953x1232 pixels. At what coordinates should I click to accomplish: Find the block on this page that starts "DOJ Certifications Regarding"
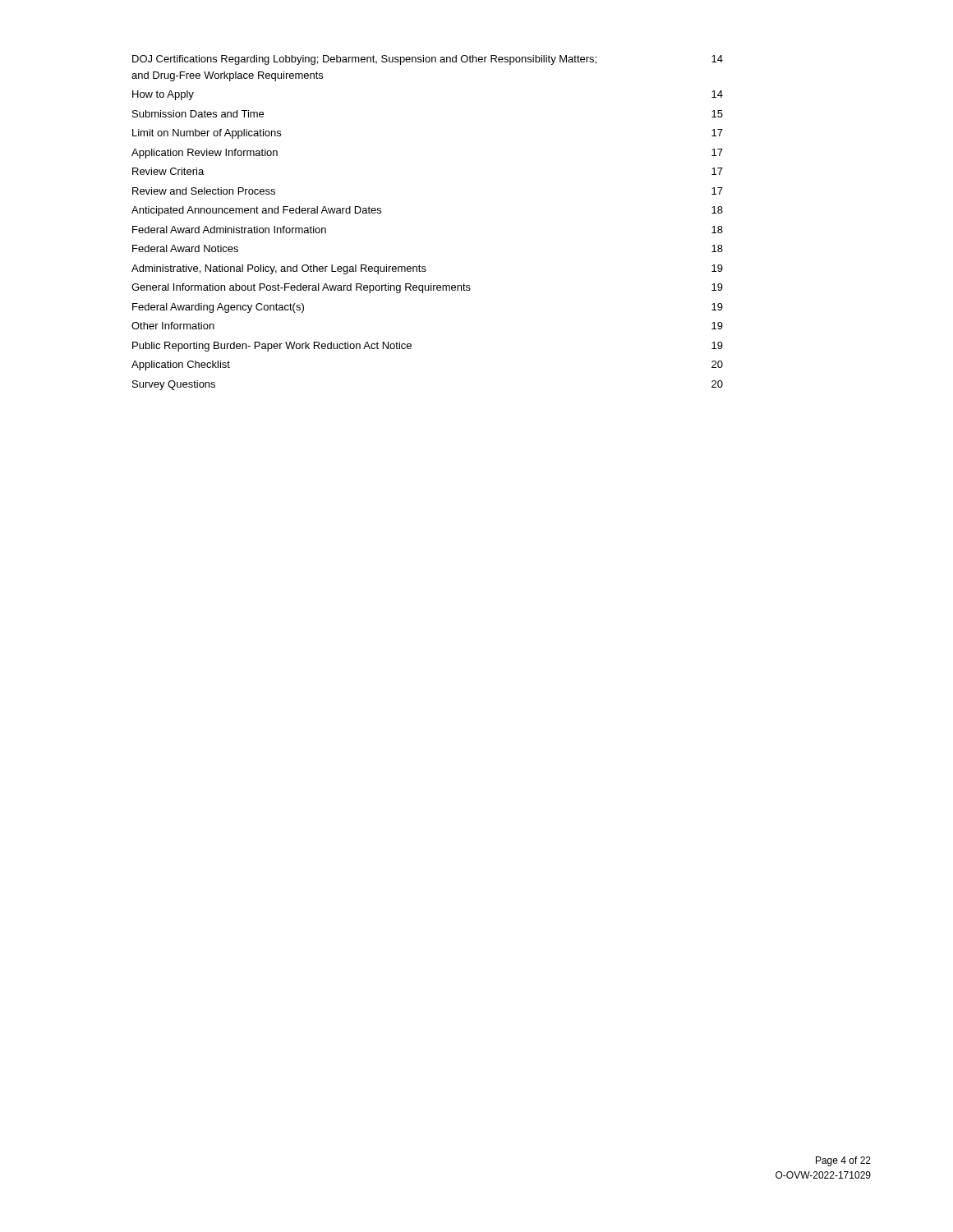[427, 67]
